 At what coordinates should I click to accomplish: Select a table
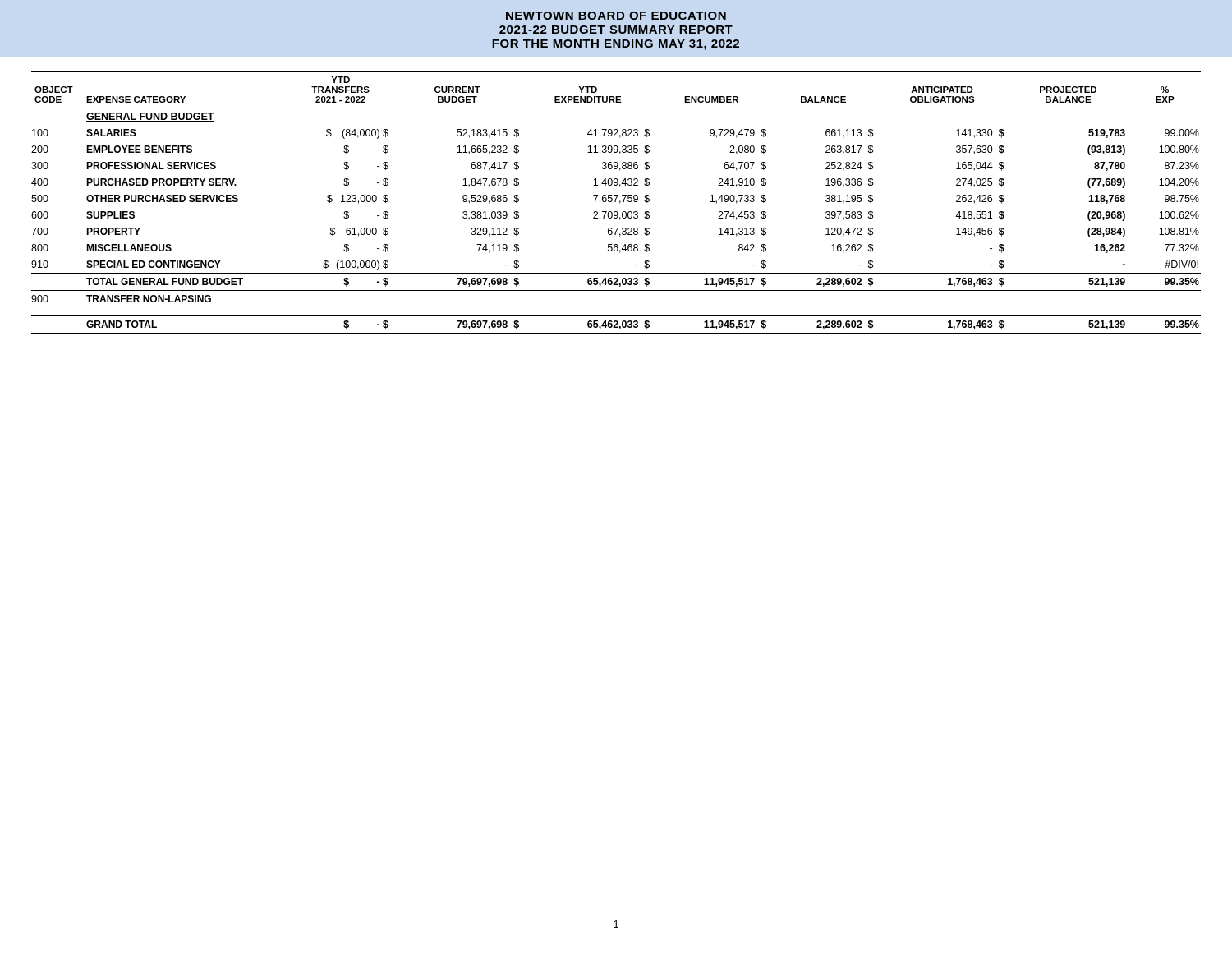(616, 203)
